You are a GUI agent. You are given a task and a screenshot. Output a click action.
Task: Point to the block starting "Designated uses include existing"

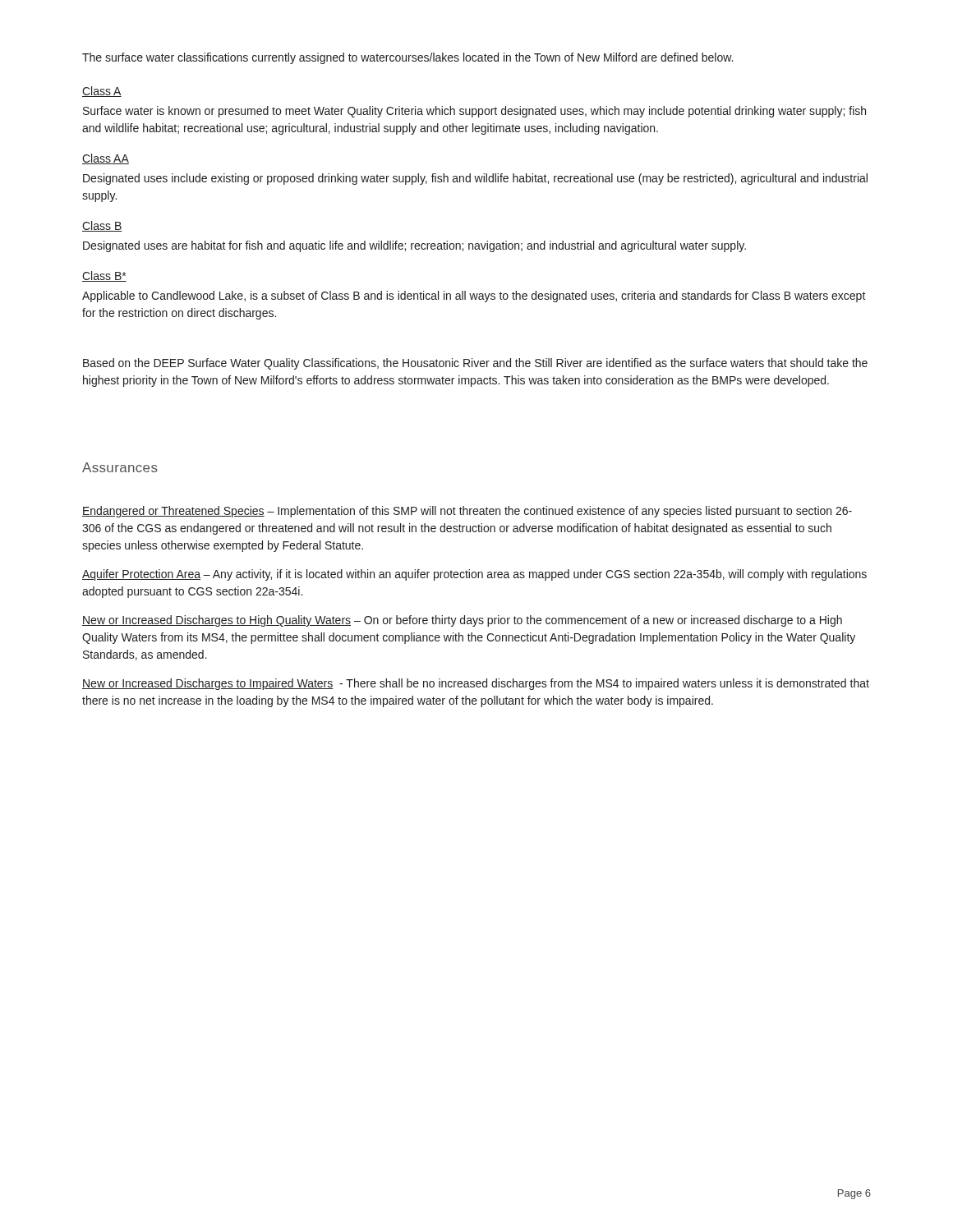pyautogui.click(x=475, y=187)
